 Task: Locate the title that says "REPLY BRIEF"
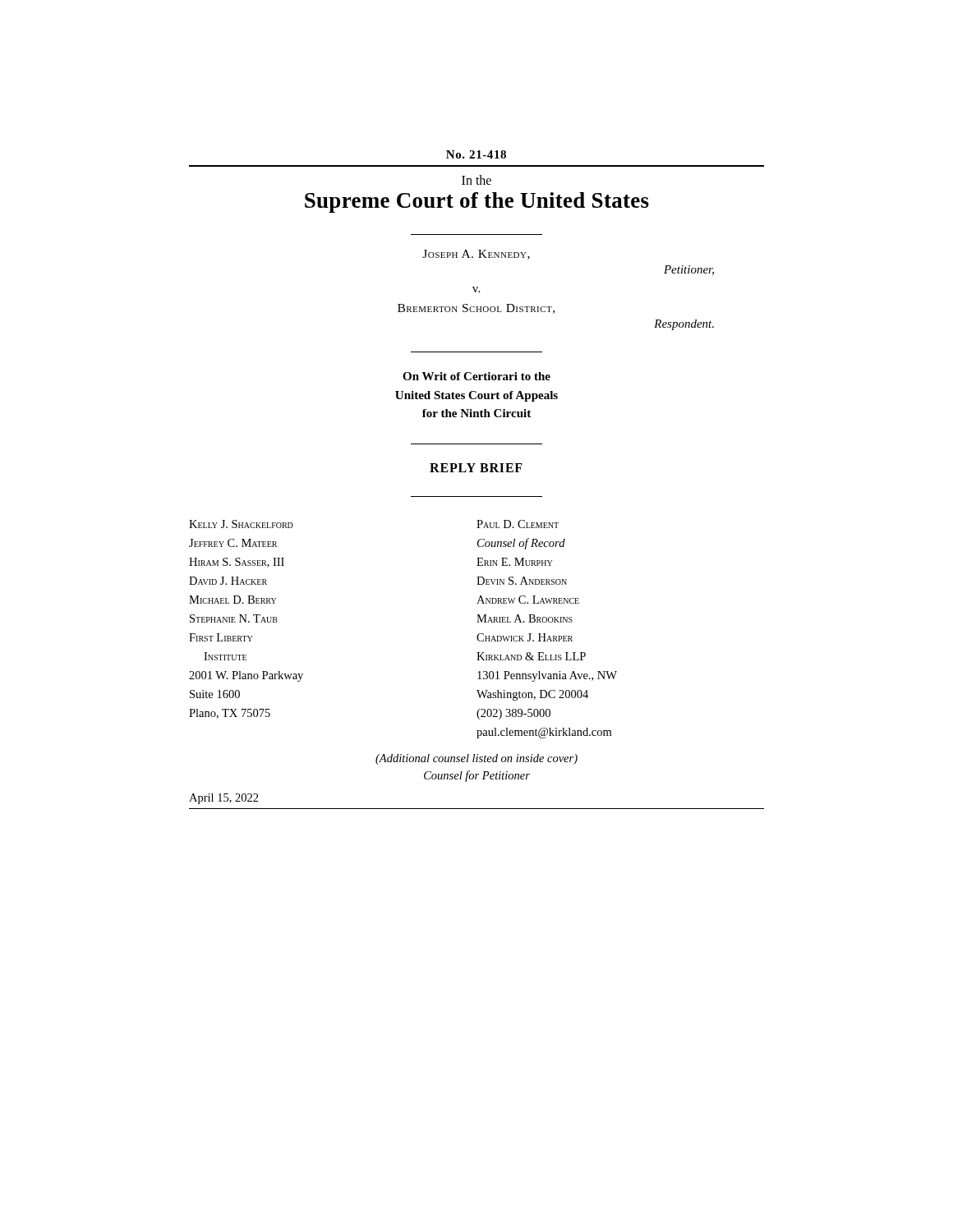pos(476,467)
